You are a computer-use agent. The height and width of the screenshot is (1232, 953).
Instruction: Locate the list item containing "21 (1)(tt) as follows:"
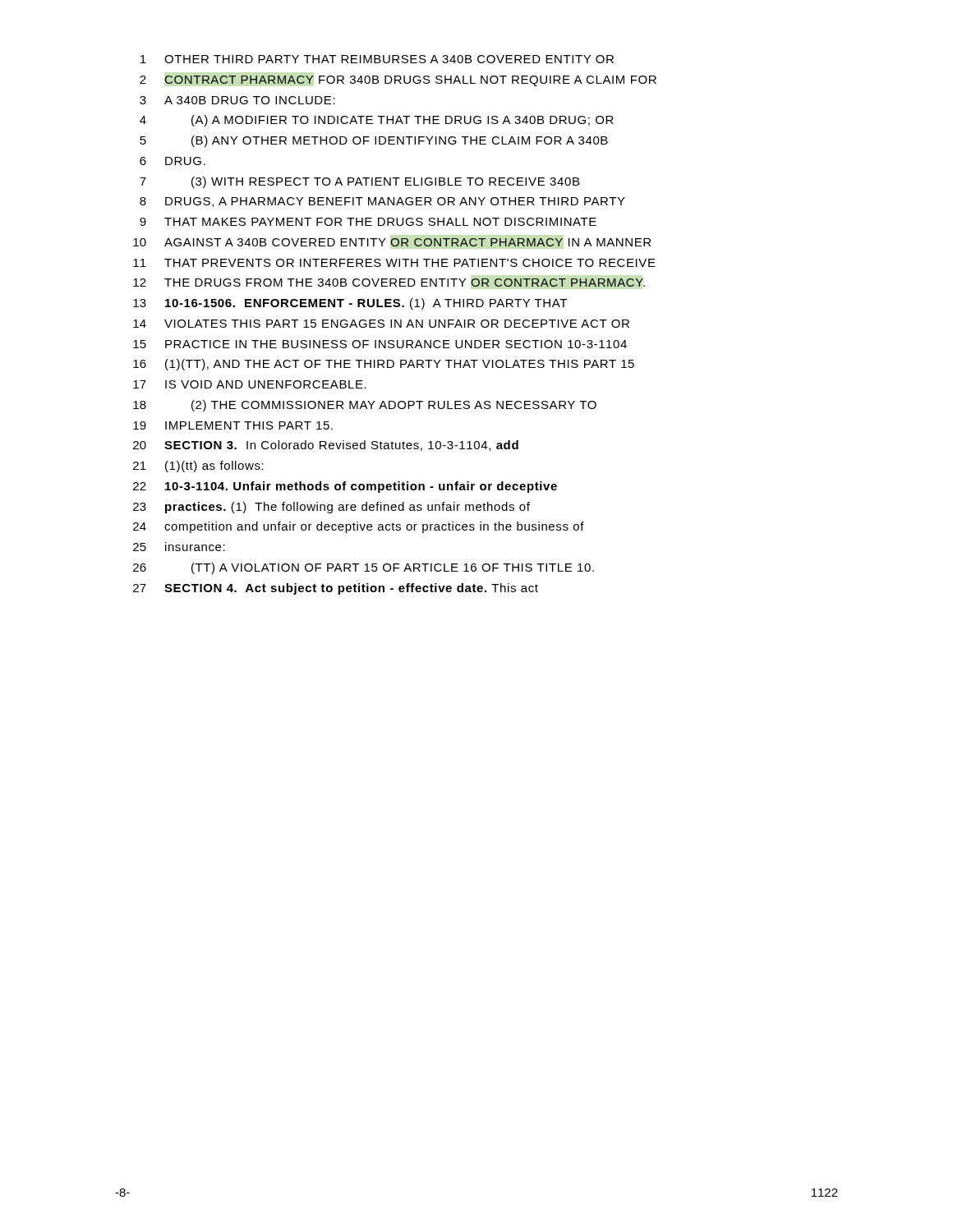(x=198, y=467)
